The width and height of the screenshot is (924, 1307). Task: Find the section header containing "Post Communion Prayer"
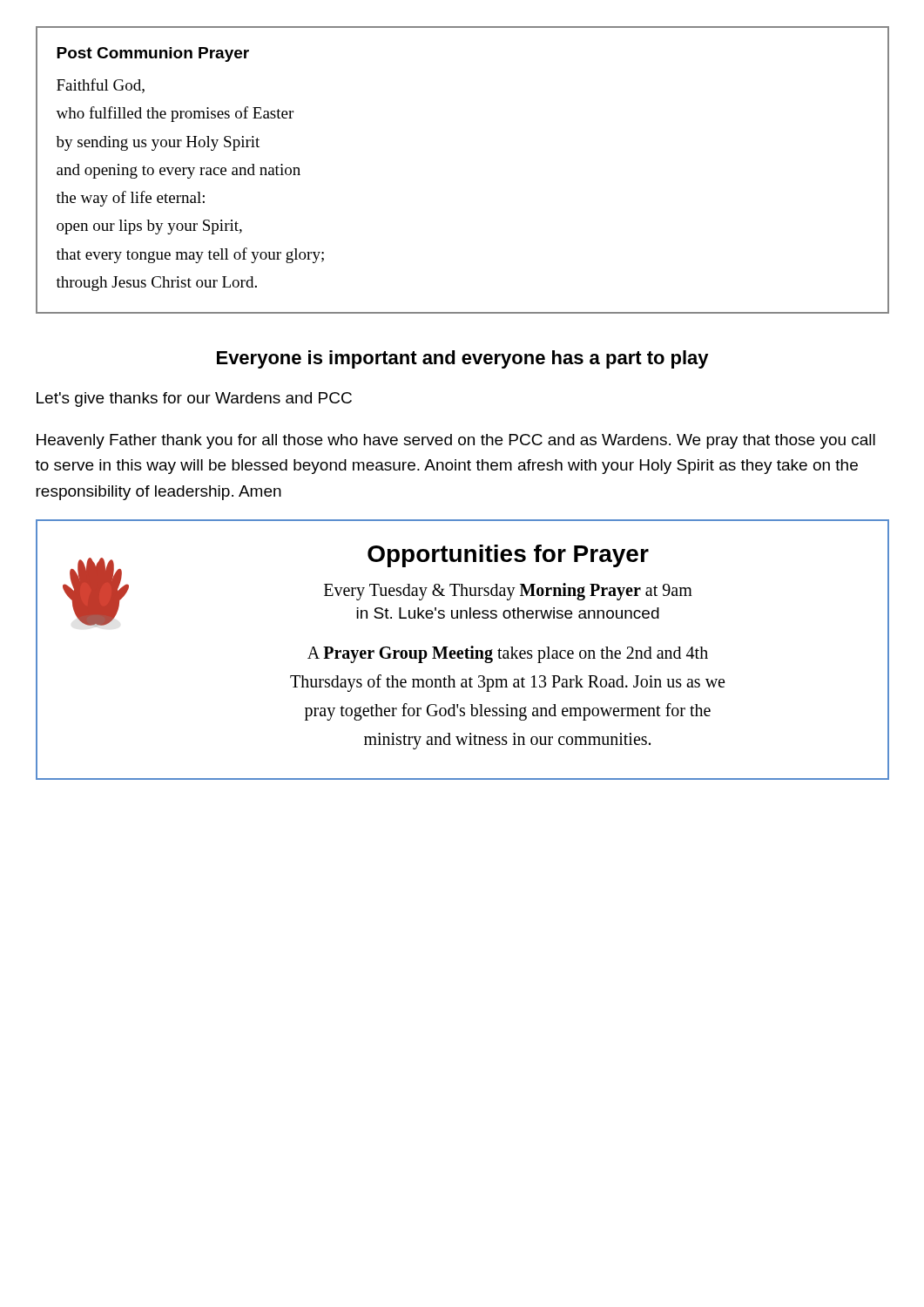click(153, 53)
